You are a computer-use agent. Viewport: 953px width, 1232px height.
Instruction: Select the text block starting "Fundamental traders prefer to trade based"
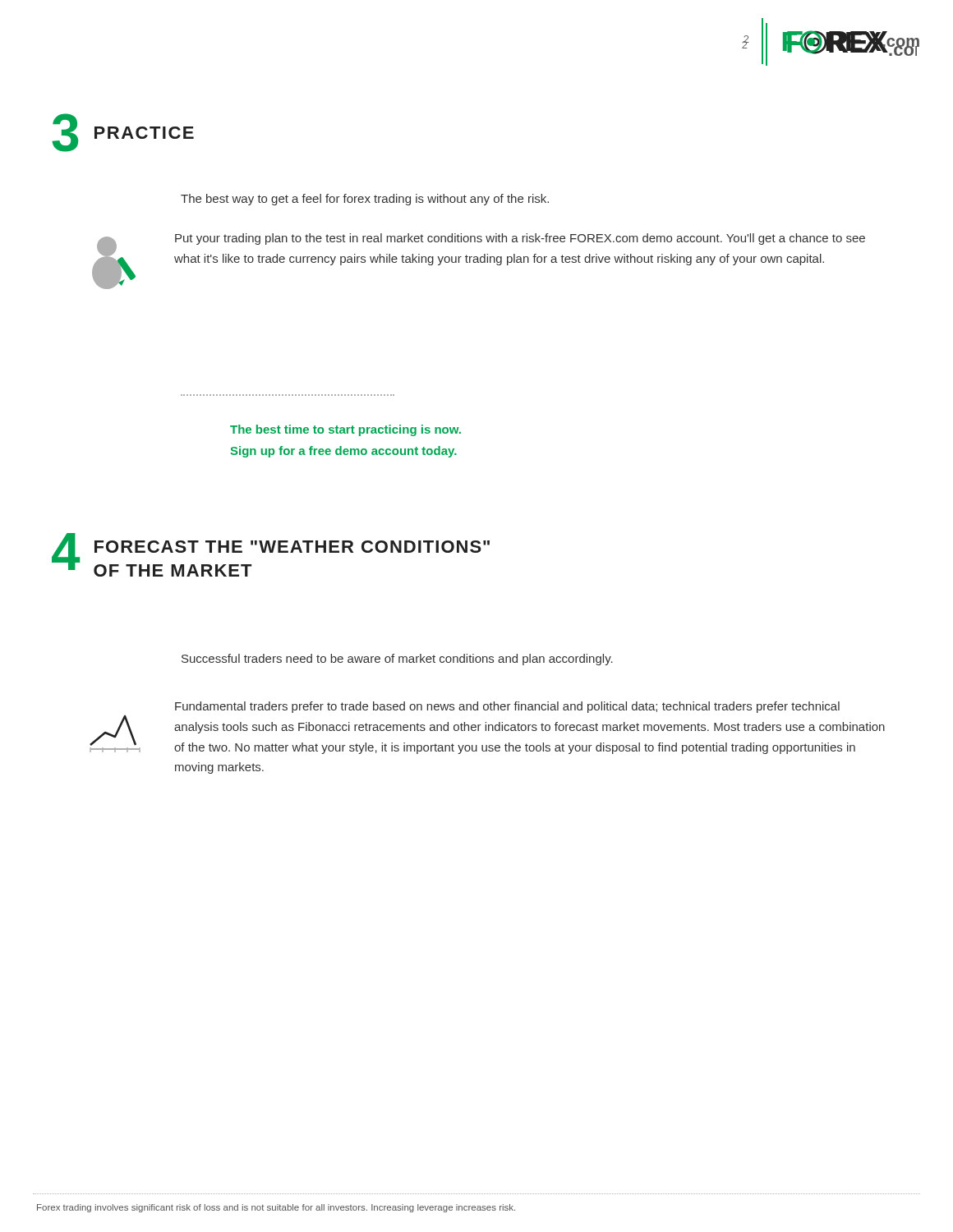[x=531, y=737]
